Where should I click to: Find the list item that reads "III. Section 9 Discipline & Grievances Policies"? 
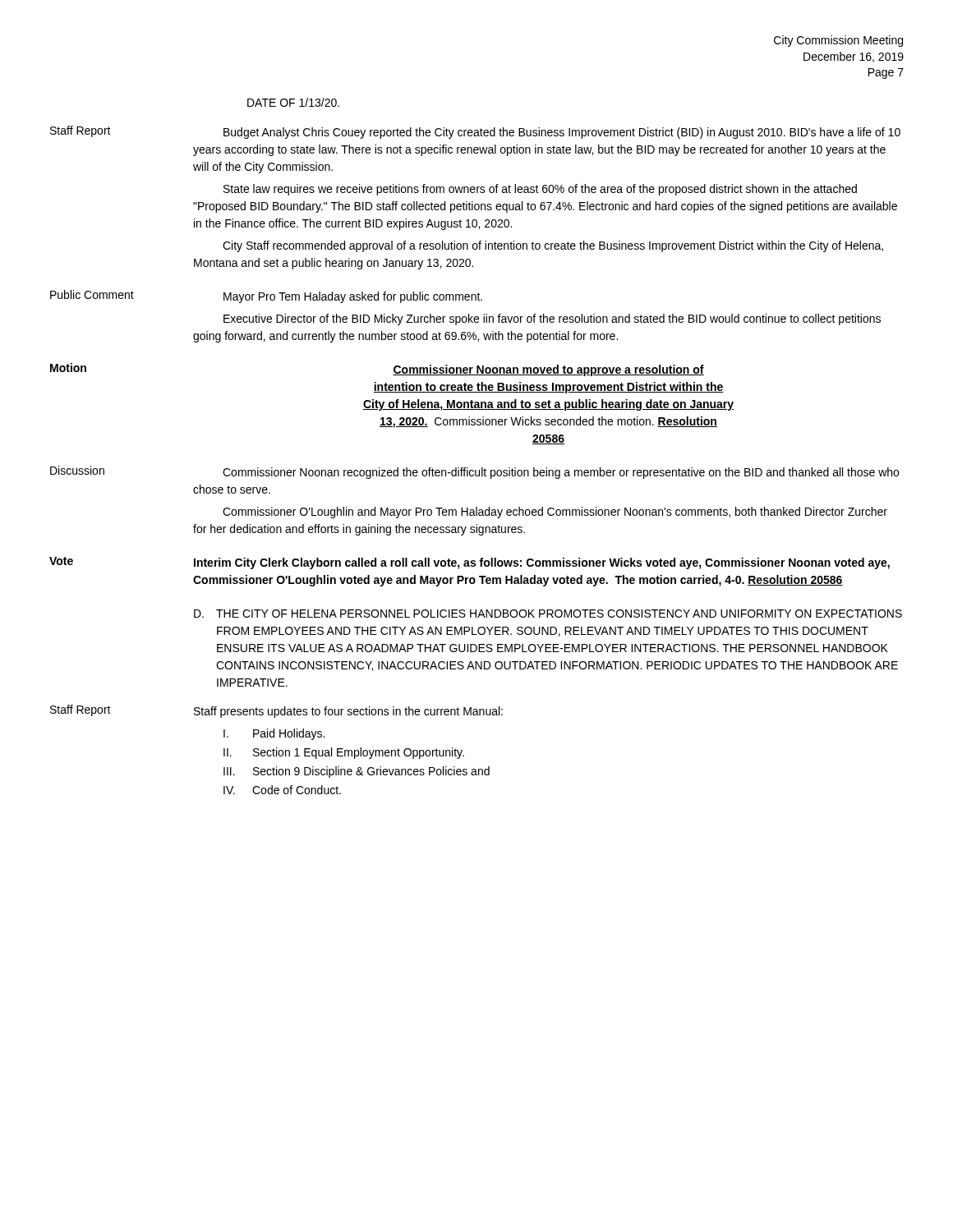point(356,771)
